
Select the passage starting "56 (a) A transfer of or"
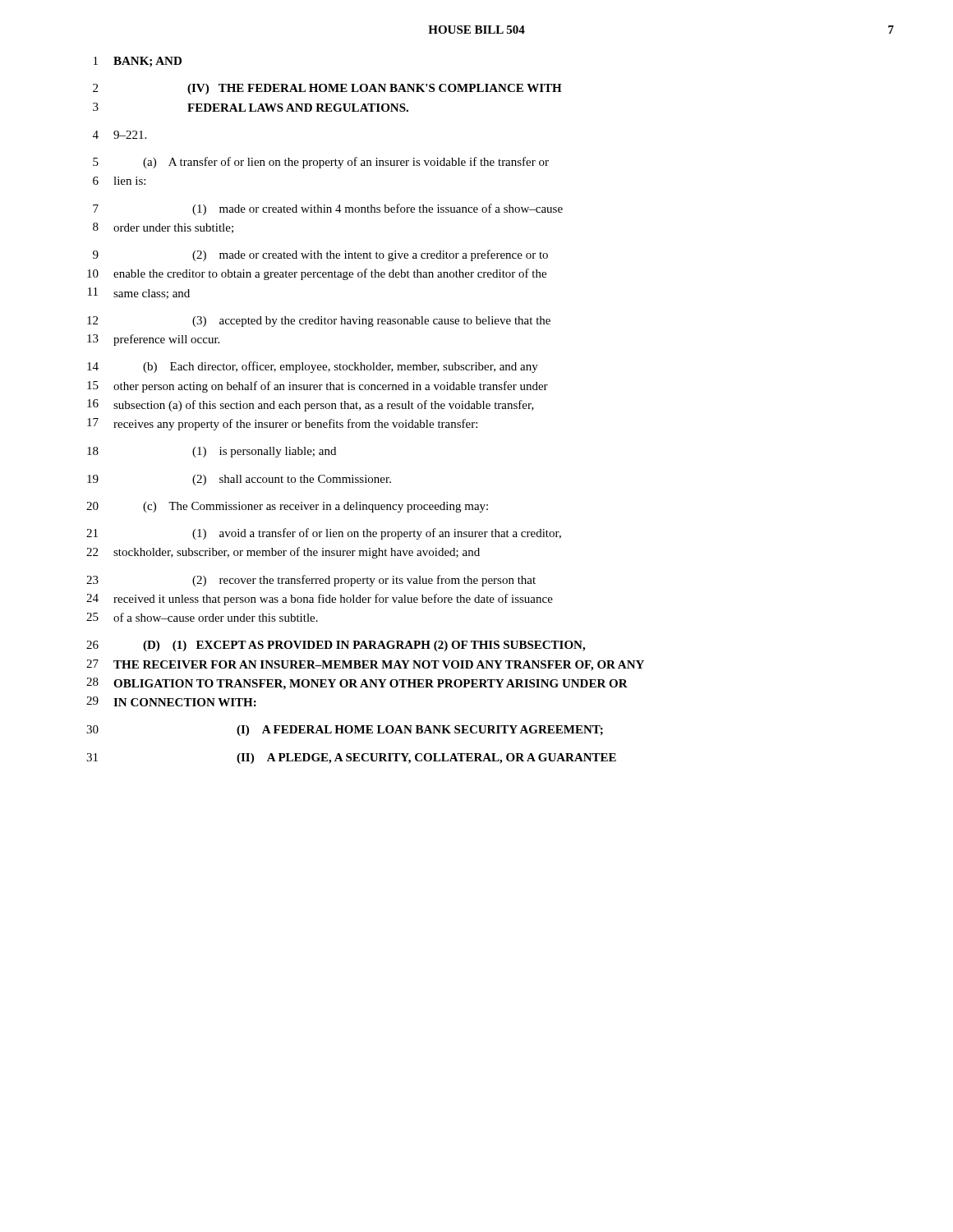[x=476, y=172]
